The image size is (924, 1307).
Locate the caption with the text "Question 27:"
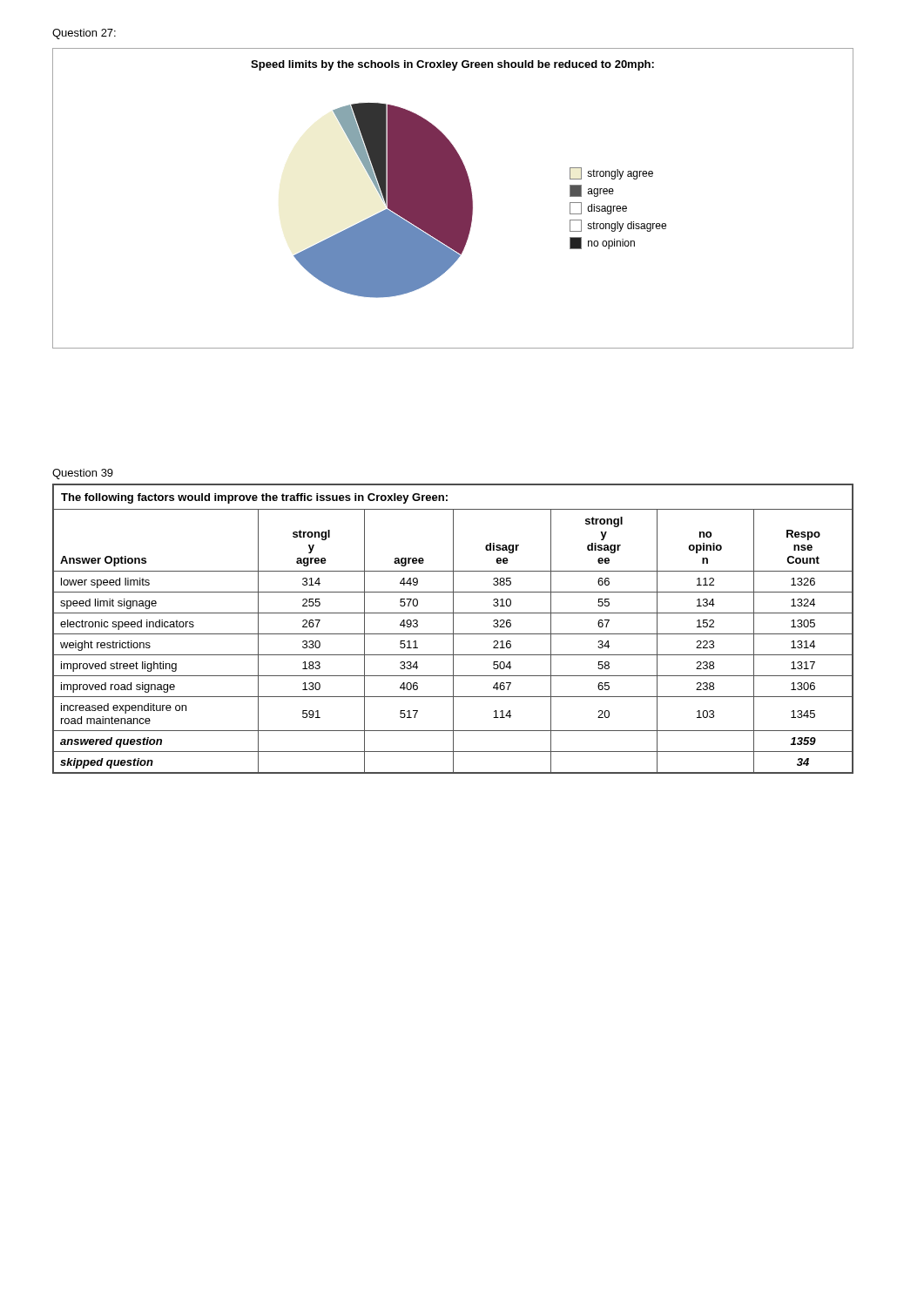[84, 33]
